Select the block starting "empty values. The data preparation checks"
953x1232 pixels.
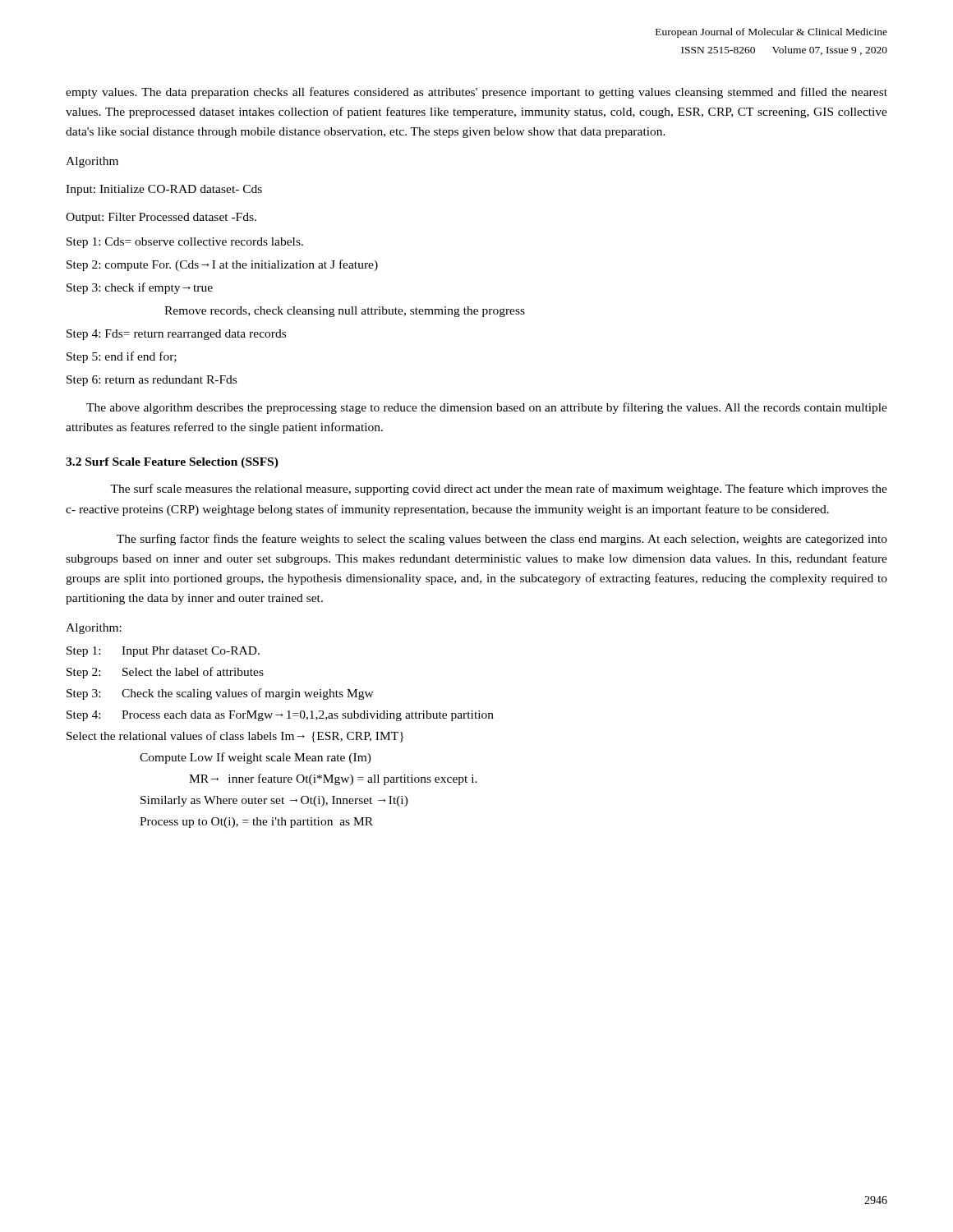[476, 112]
